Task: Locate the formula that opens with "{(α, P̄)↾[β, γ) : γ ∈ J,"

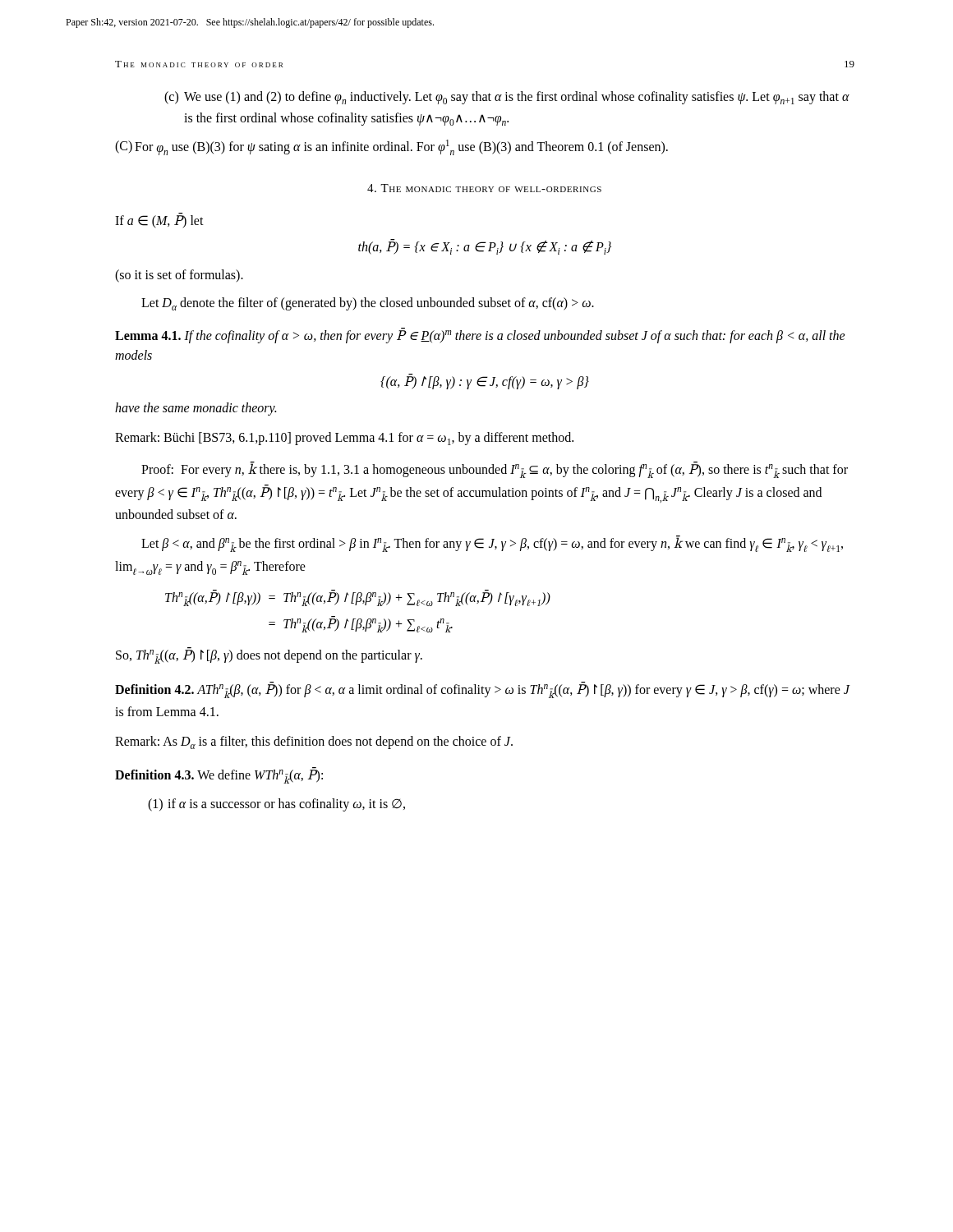Action: [x=485, y=381]
